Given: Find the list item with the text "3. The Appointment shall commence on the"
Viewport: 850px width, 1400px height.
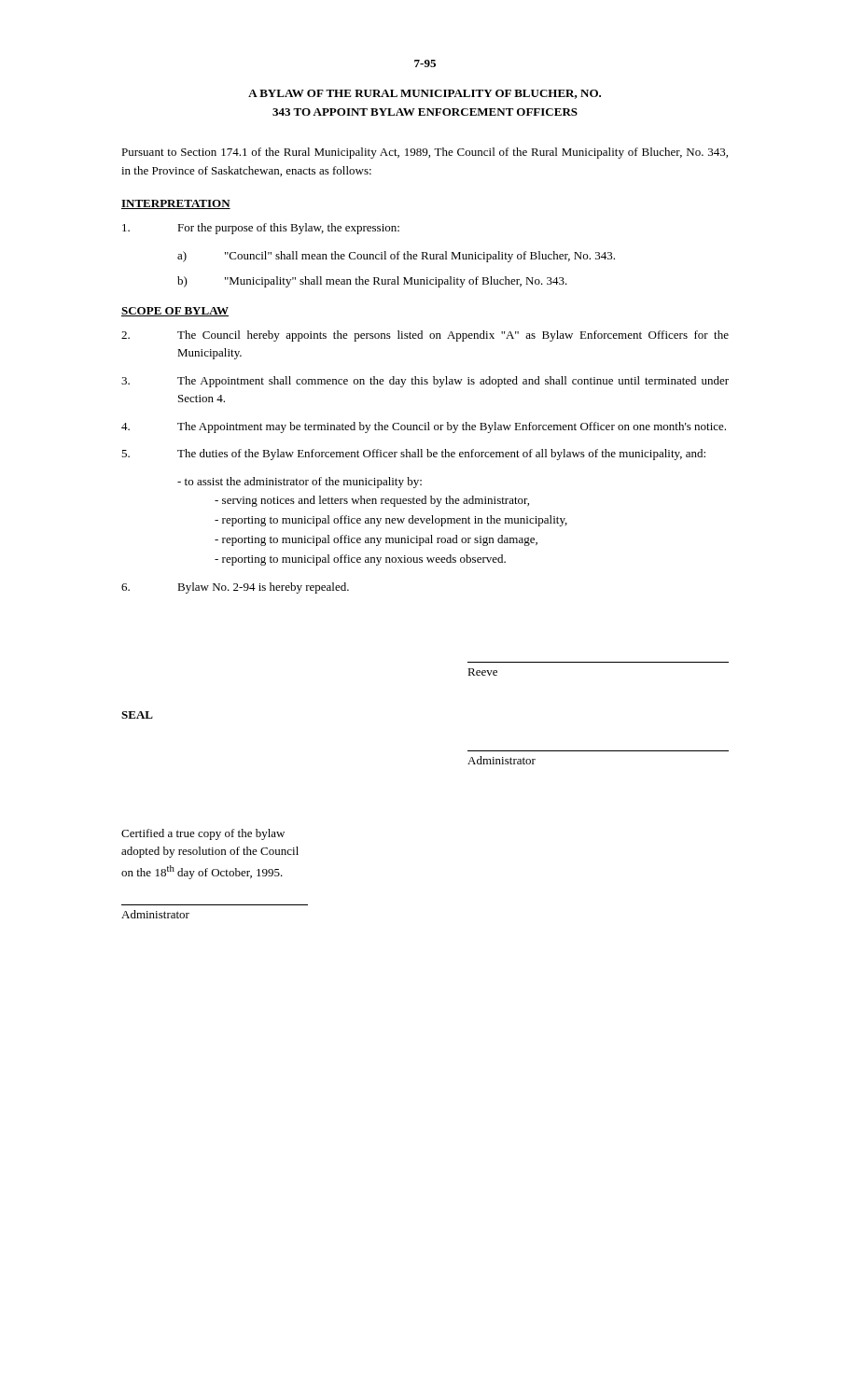Looking at the screenshot, I should tap(425, 389).
